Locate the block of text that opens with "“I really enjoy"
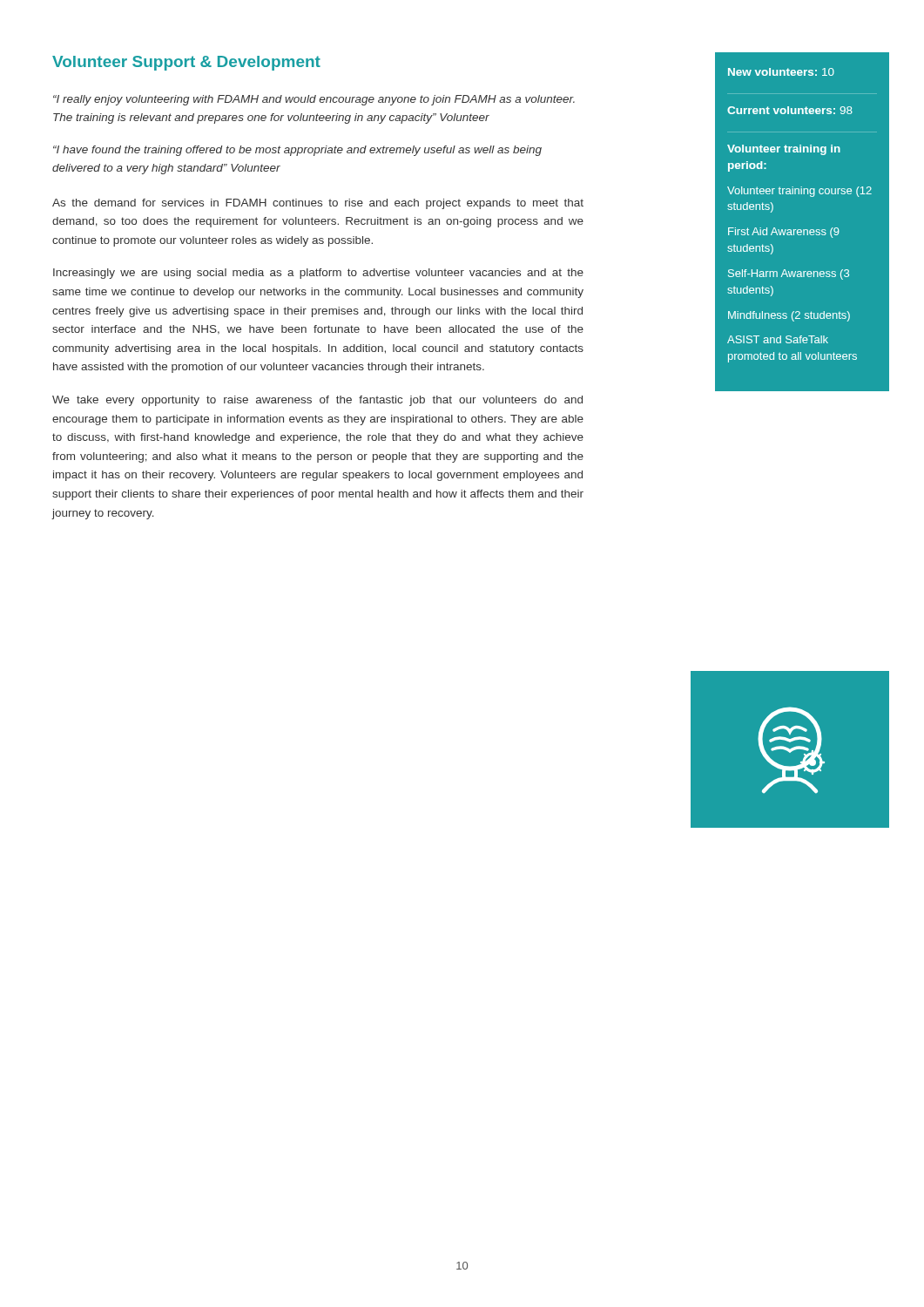Viewport: 924px width, 1307px height. [x=314, y=108]
